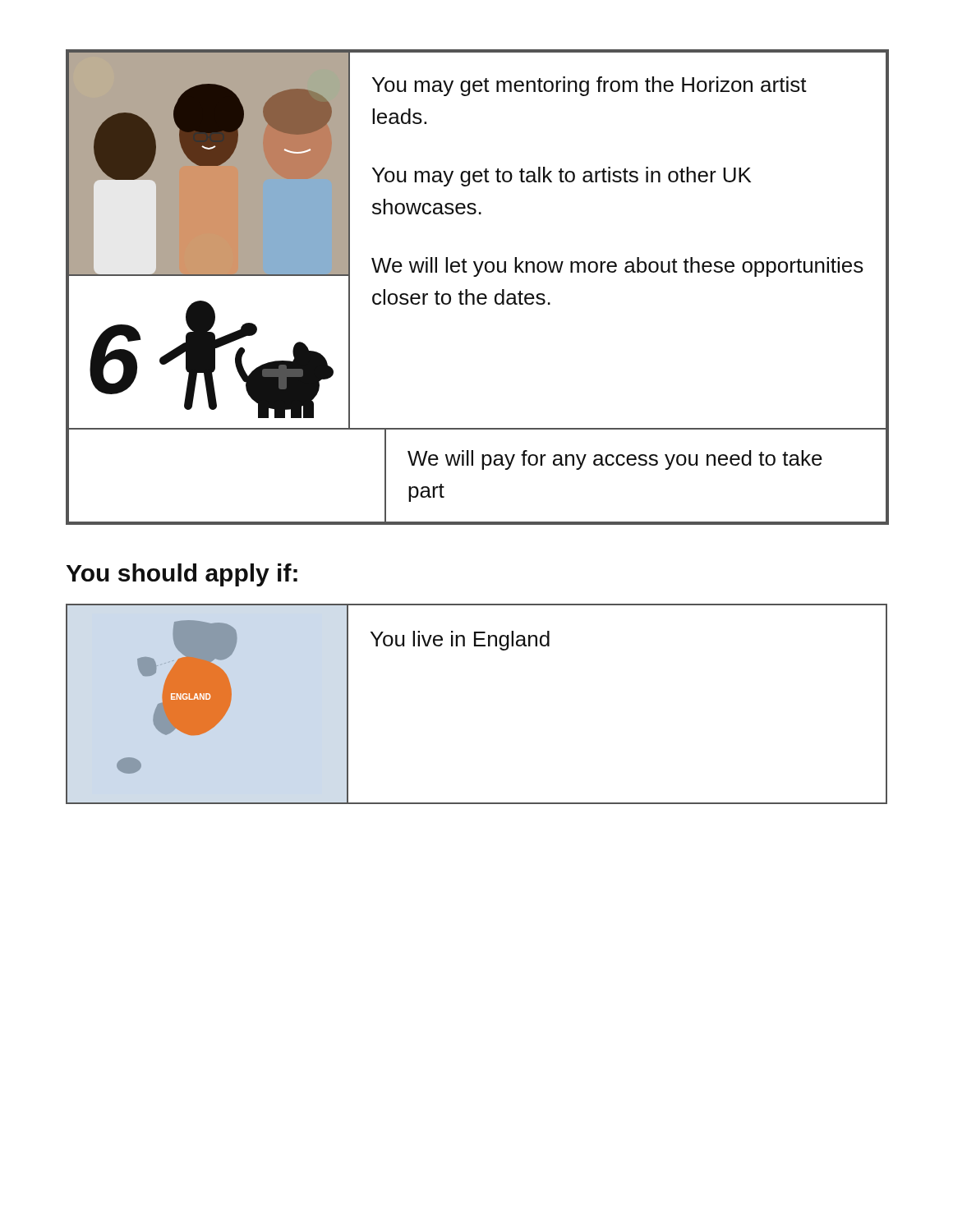Where does it say "You live in England"?
The width and height of the screenshot is (953, 1232).
coord(460,639)
